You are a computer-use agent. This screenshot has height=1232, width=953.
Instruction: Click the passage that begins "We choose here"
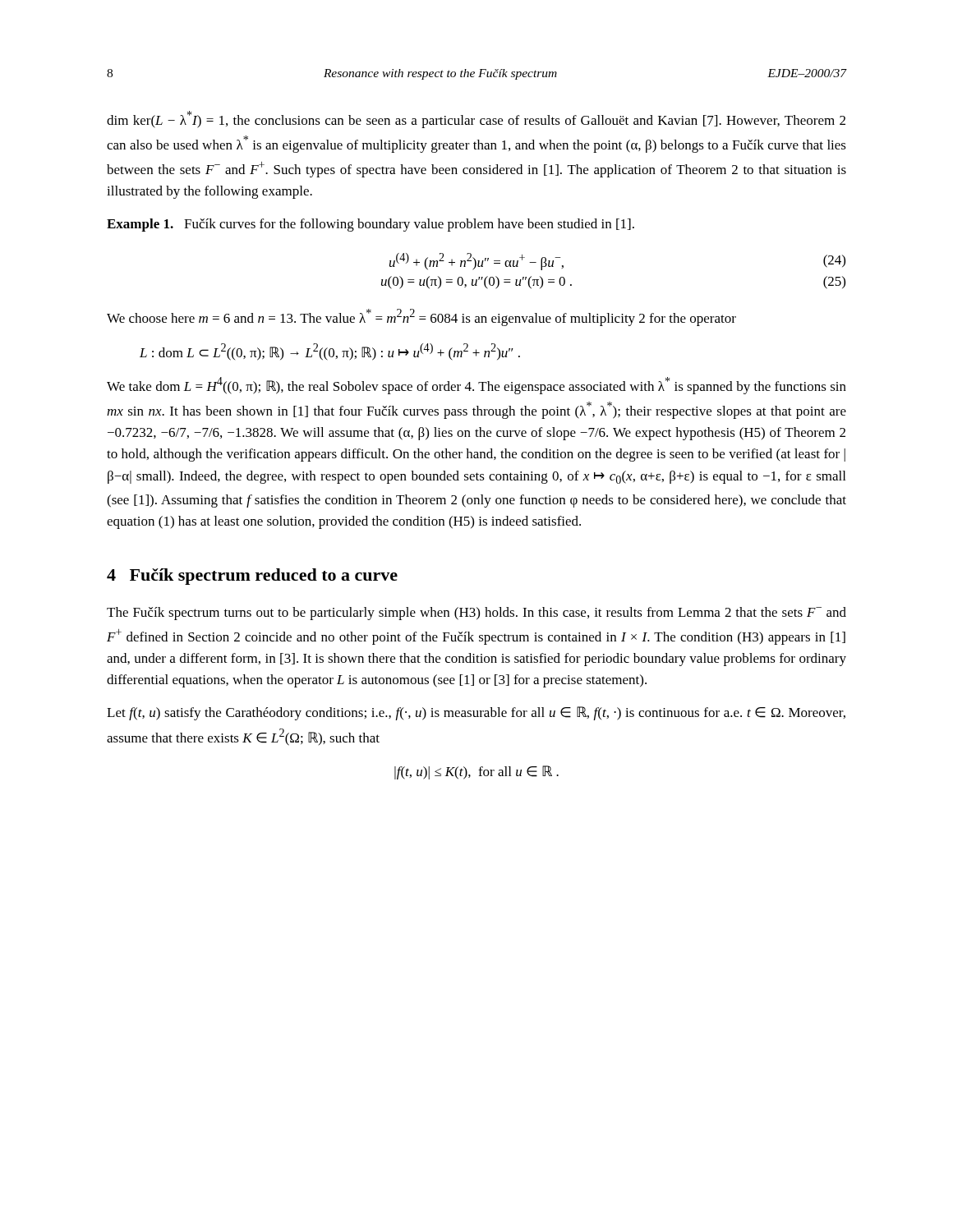point(476,317)
